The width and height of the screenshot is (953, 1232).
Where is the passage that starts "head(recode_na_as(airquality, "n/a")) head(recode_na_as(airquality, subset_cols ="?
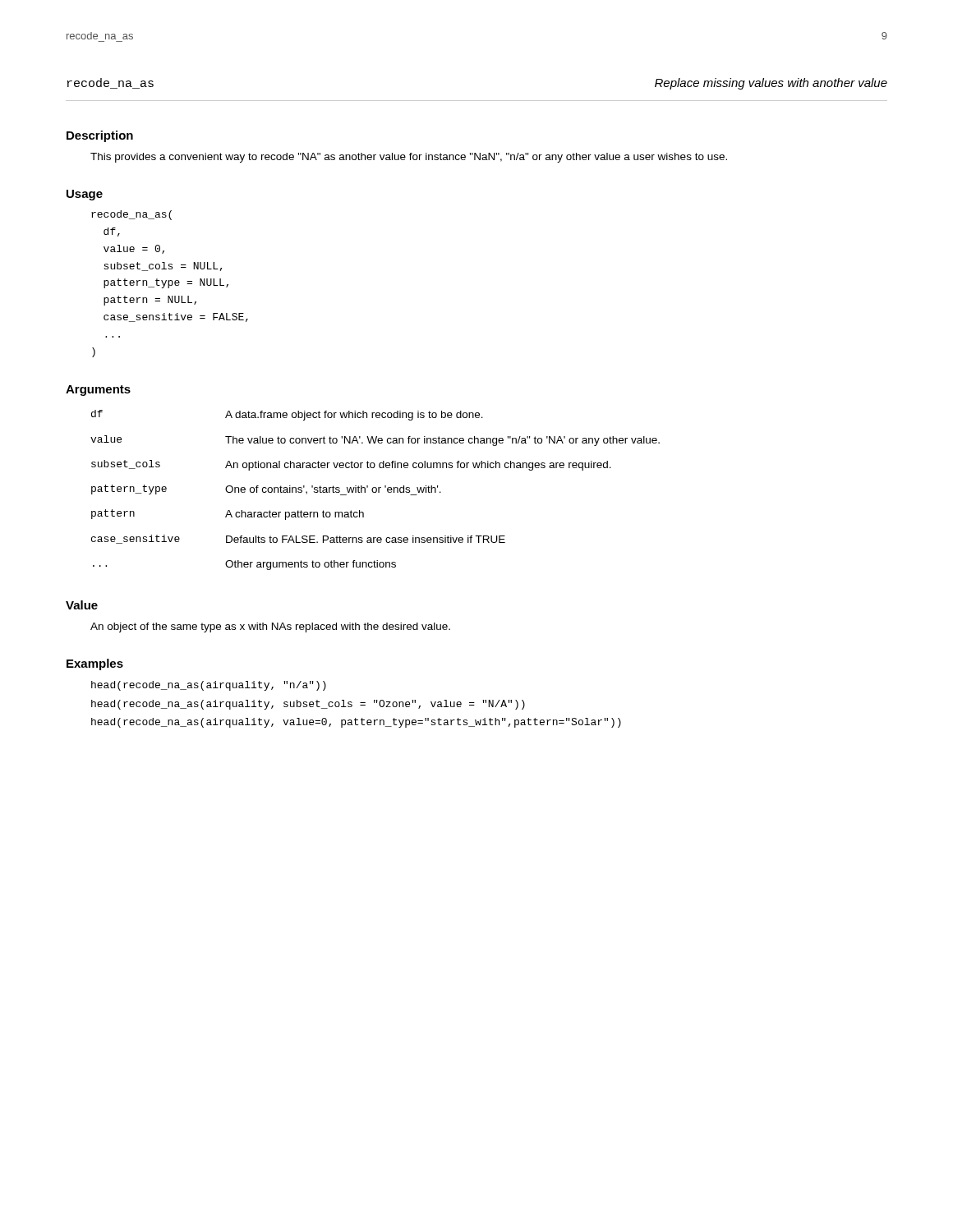[356, 704]
